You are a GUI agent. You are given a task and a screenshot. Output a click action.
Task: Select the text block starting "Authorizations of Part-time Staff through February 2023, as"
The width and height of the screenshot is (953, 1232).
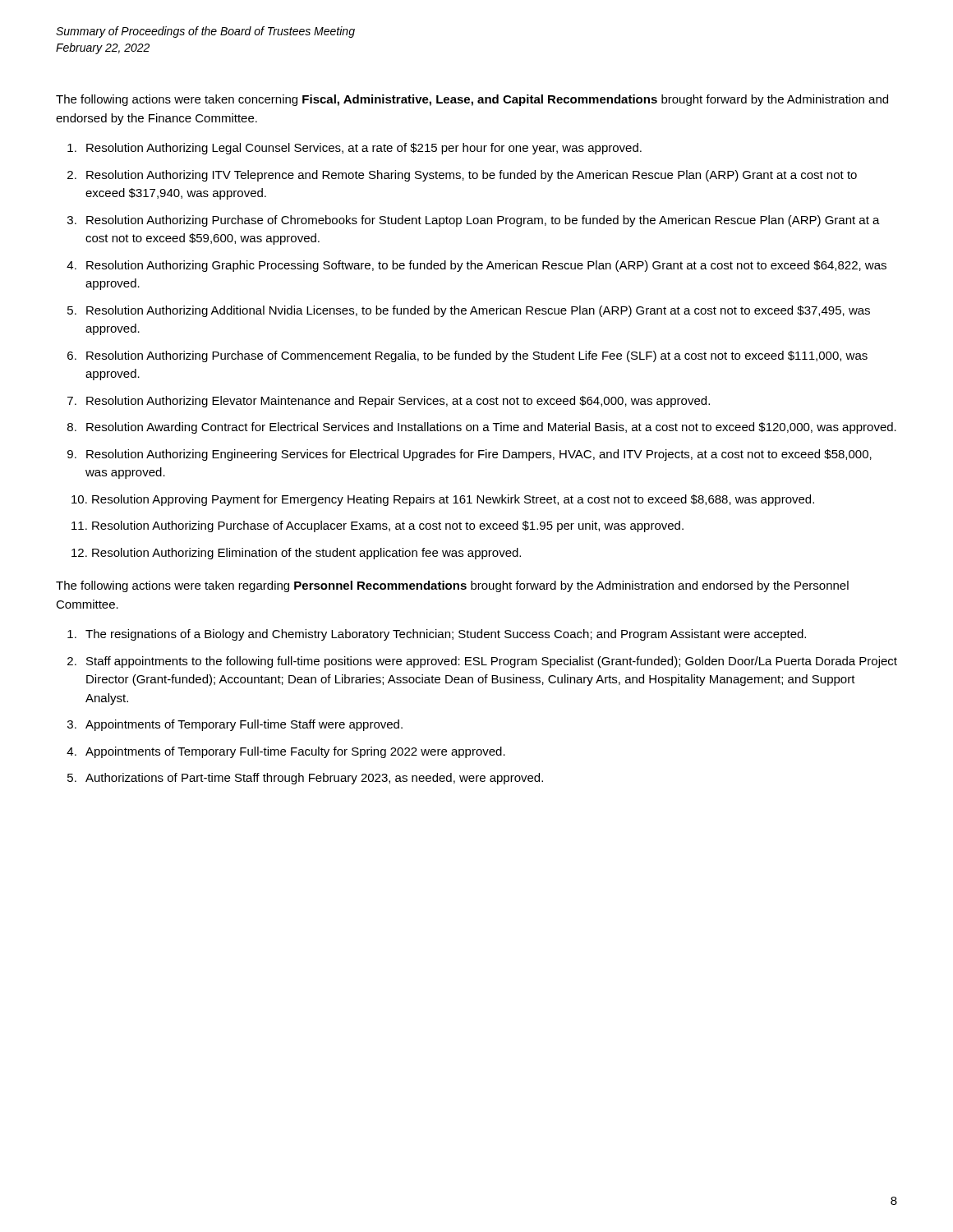pos(489,778)
